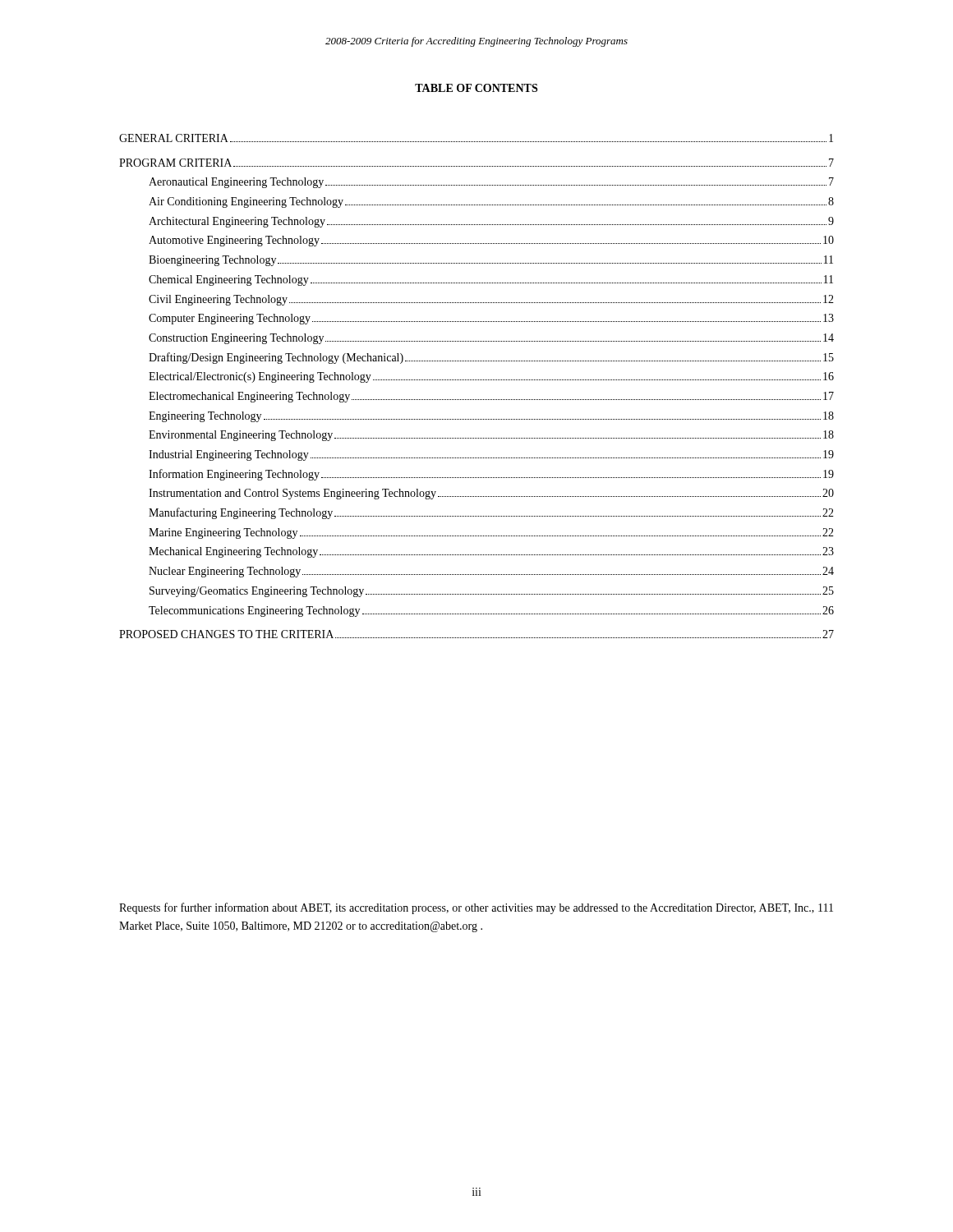953x1232 pixels.
Task: Point to "Industrial Engineering Technology 19"
Action: 491,455
